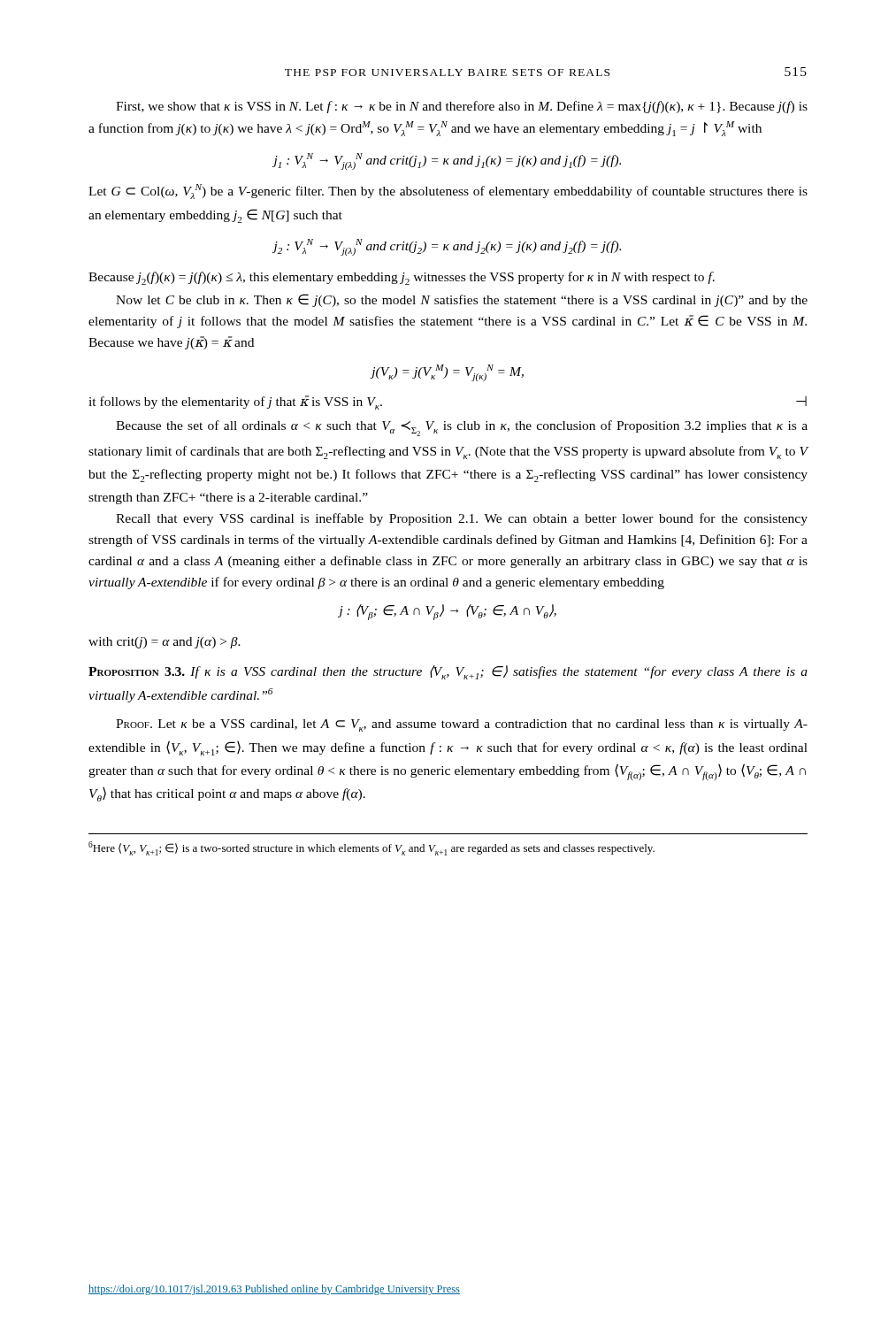Find the block on this page that starts "Recall that every VSS cardinal is"
This screenshot has height=1327, width=896.
448,551
